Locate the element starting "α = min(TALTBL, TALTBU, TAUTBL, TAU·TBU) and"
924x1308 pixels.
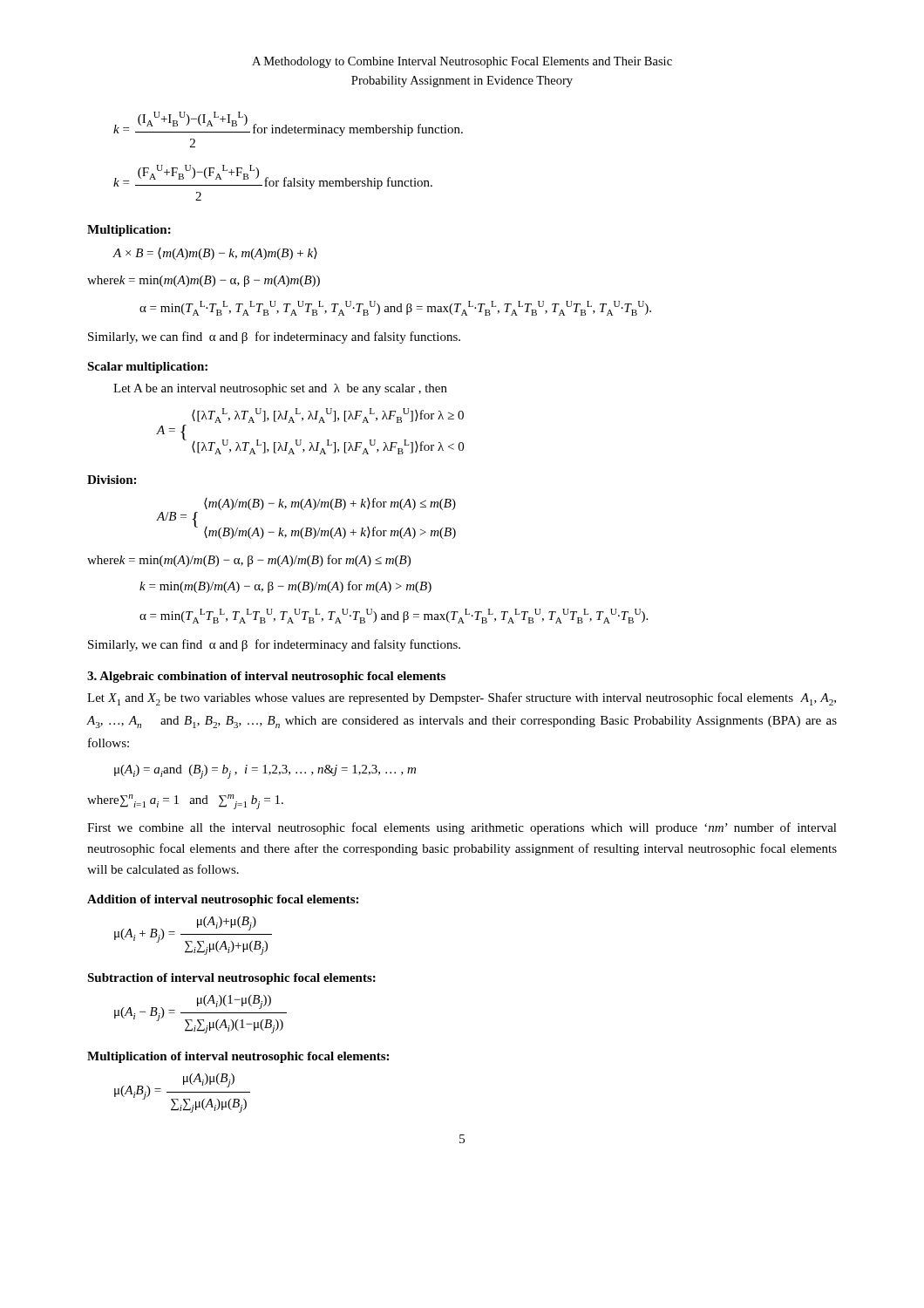point(394,615)
